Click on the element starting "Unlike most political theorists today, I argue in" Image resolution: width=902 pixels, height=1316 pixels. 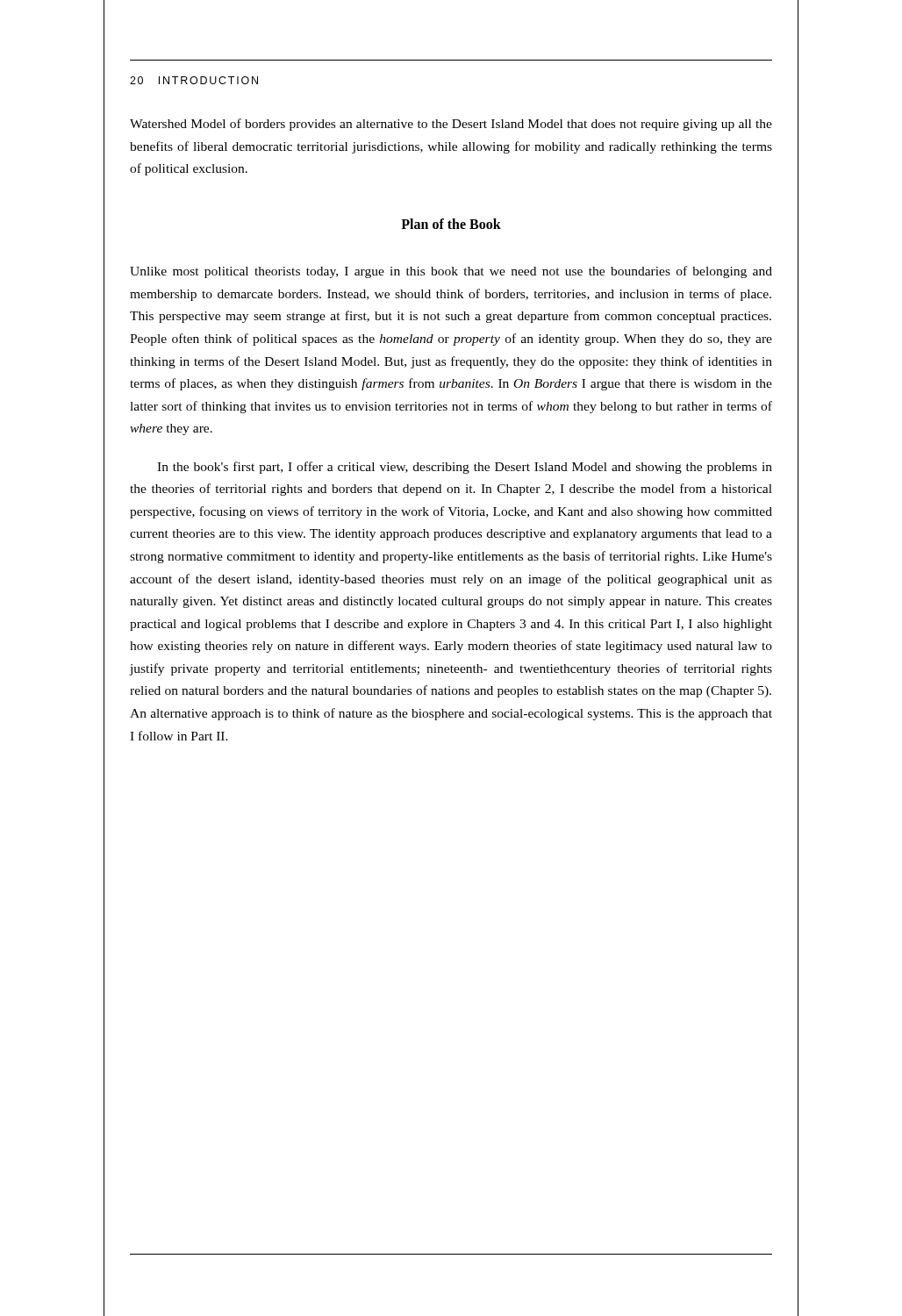tap(451, 349)
